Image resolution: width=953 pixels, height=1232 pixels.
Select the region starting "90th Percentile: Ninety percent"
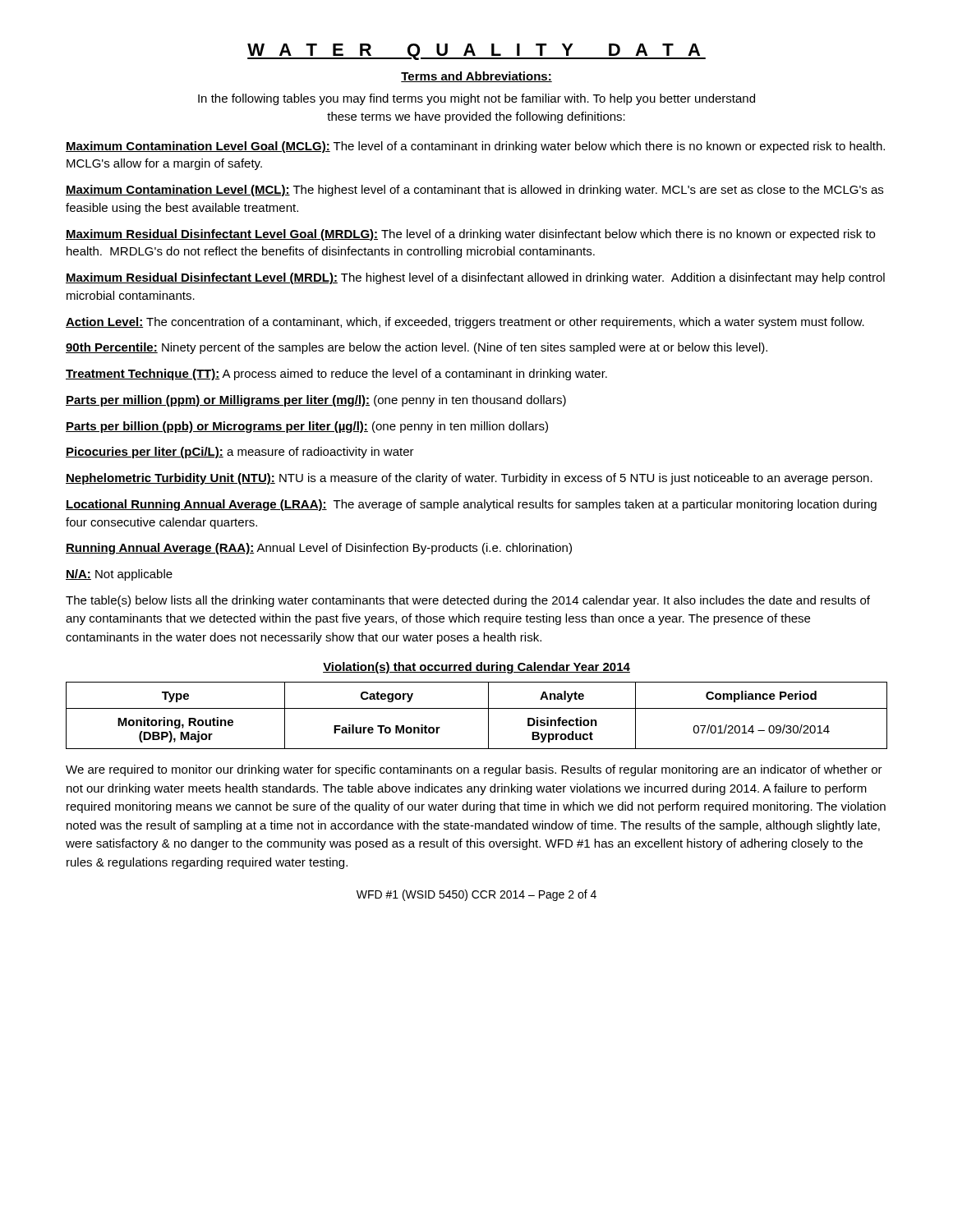[x=417, y=347]
